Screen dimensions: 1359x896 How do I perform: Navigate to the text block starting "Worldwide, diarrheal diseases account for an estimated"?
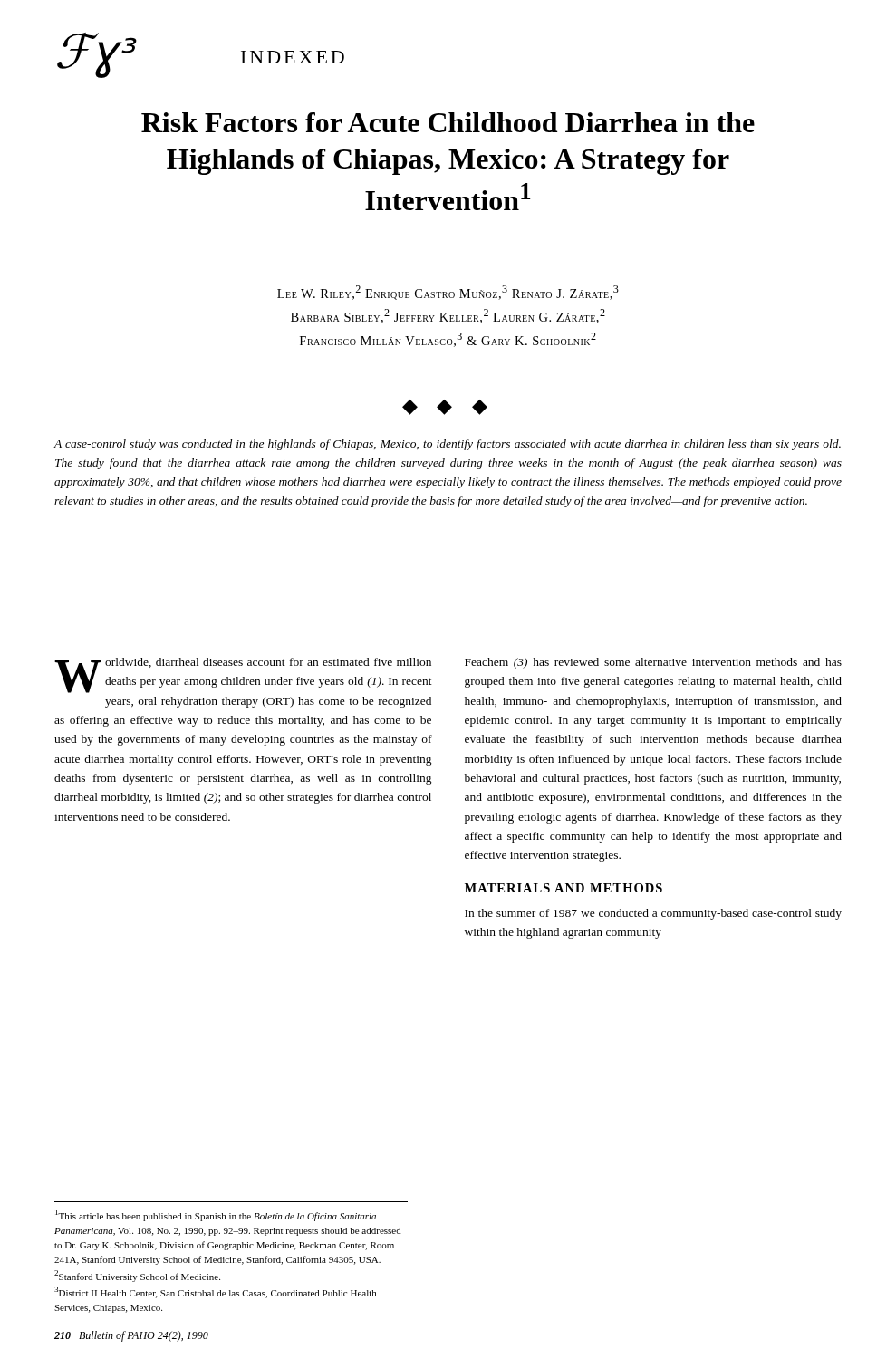click(x=243, y=739)
